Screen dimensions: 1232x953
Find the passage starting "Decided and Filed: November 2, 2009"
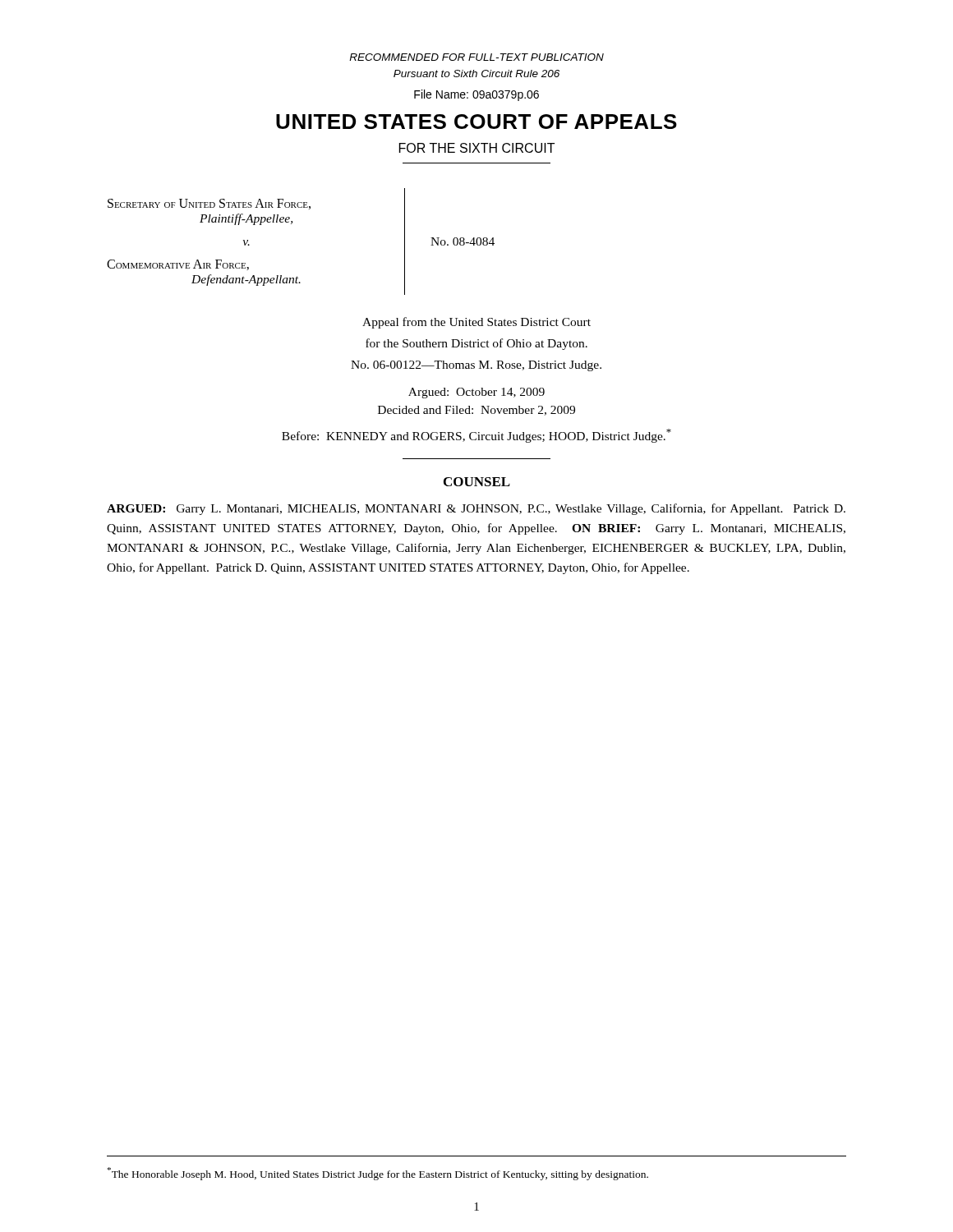click(x=476, y=409)
